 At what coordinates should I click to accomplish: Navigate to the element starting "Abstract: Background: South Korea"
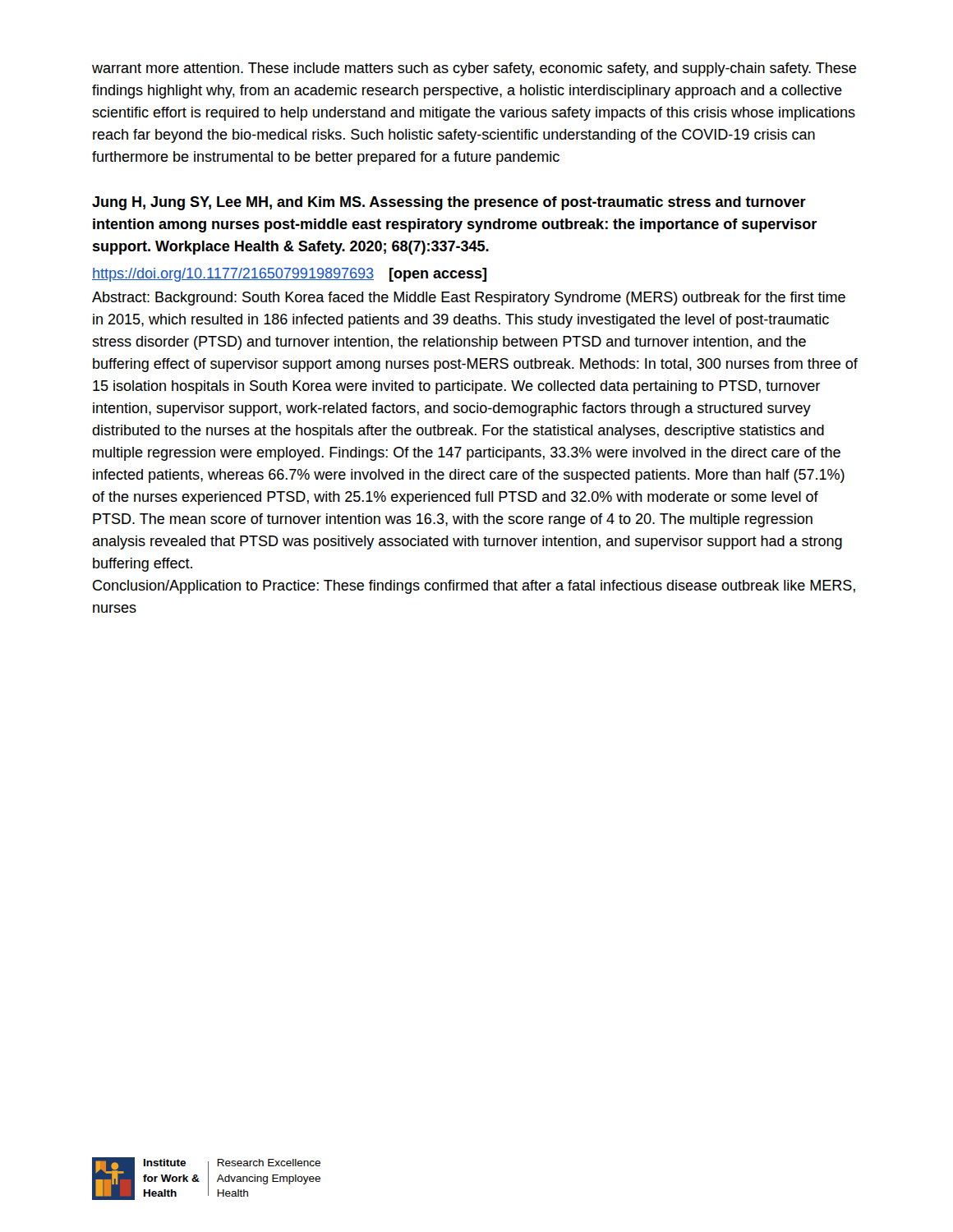(x=476, y=453)
